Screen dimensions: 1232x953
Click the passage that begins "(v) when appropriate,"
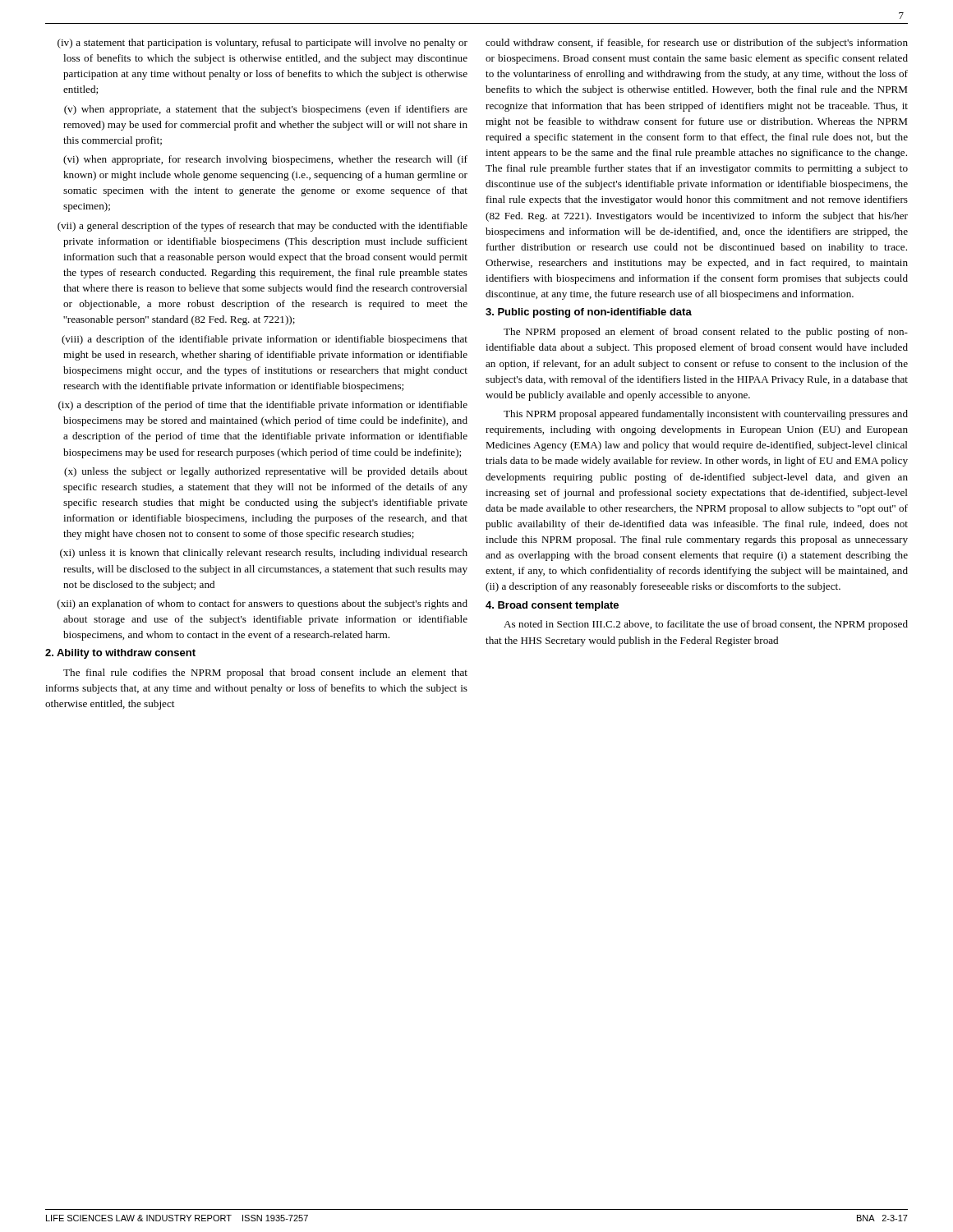click(x=256, y=124)
